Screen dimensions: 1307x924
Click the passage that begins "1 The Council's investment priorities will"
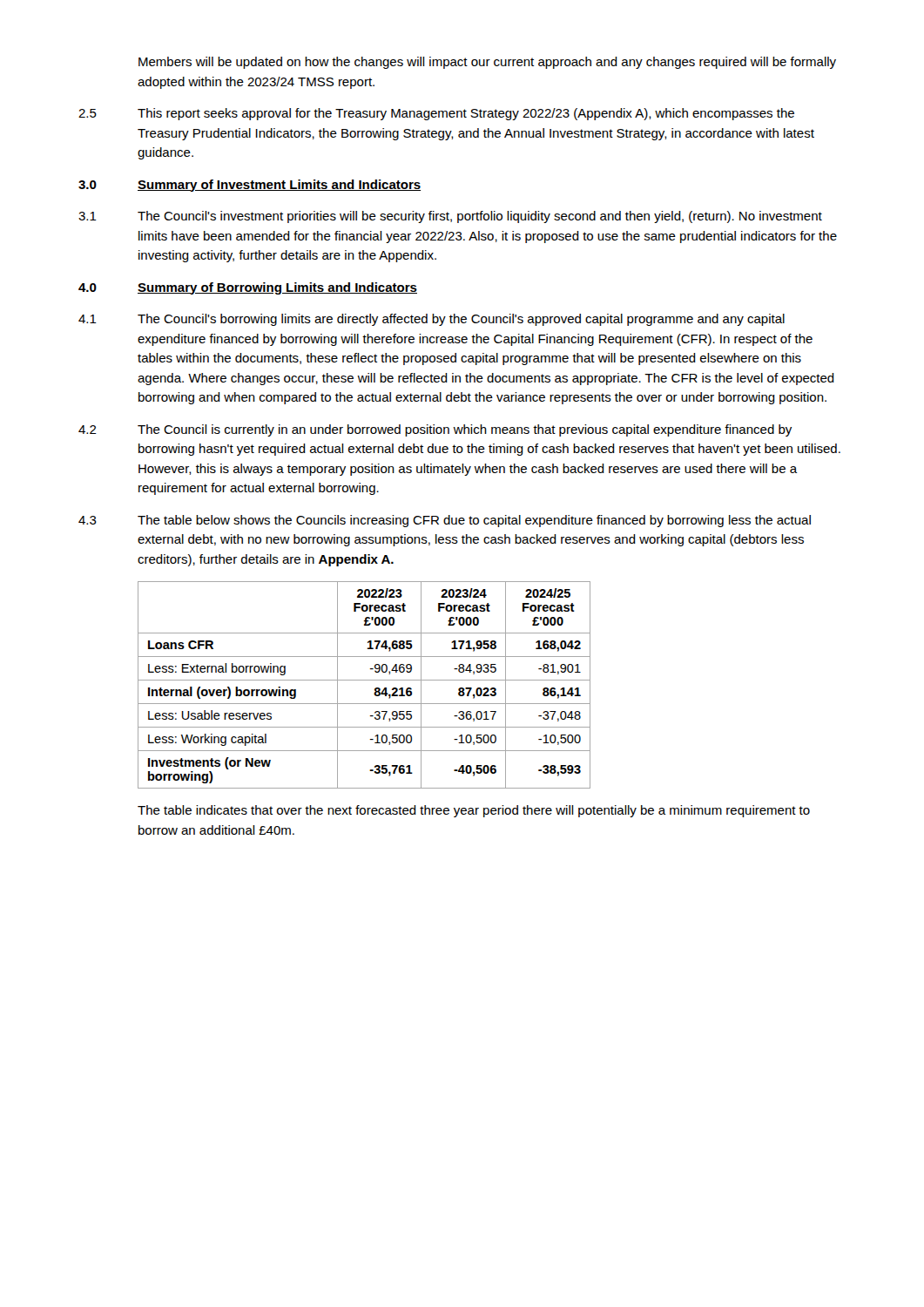pyautogui.click(x=462, y=236)
